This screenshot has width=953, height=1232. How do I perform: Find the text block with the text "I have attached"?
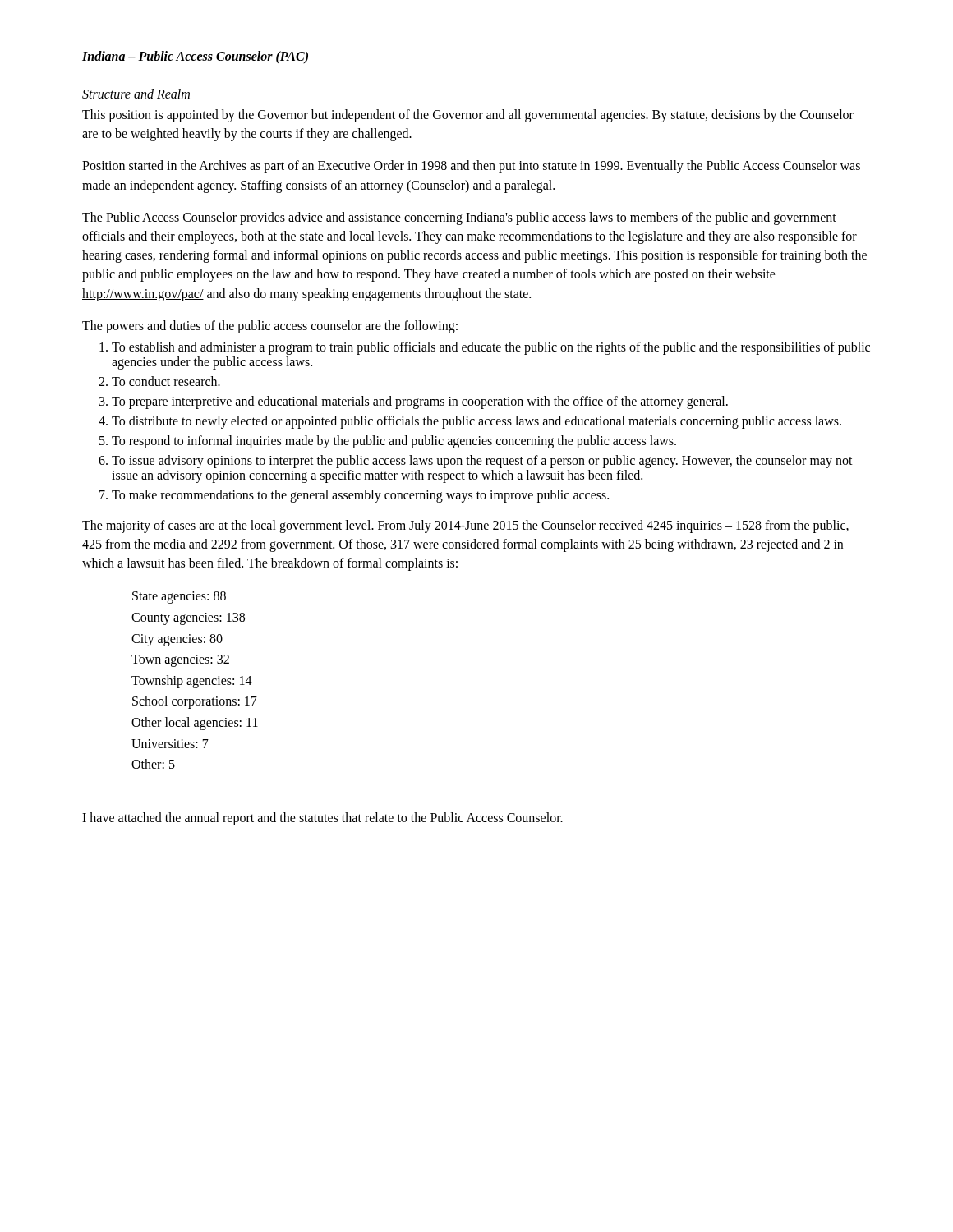click(x=323, y=817)
